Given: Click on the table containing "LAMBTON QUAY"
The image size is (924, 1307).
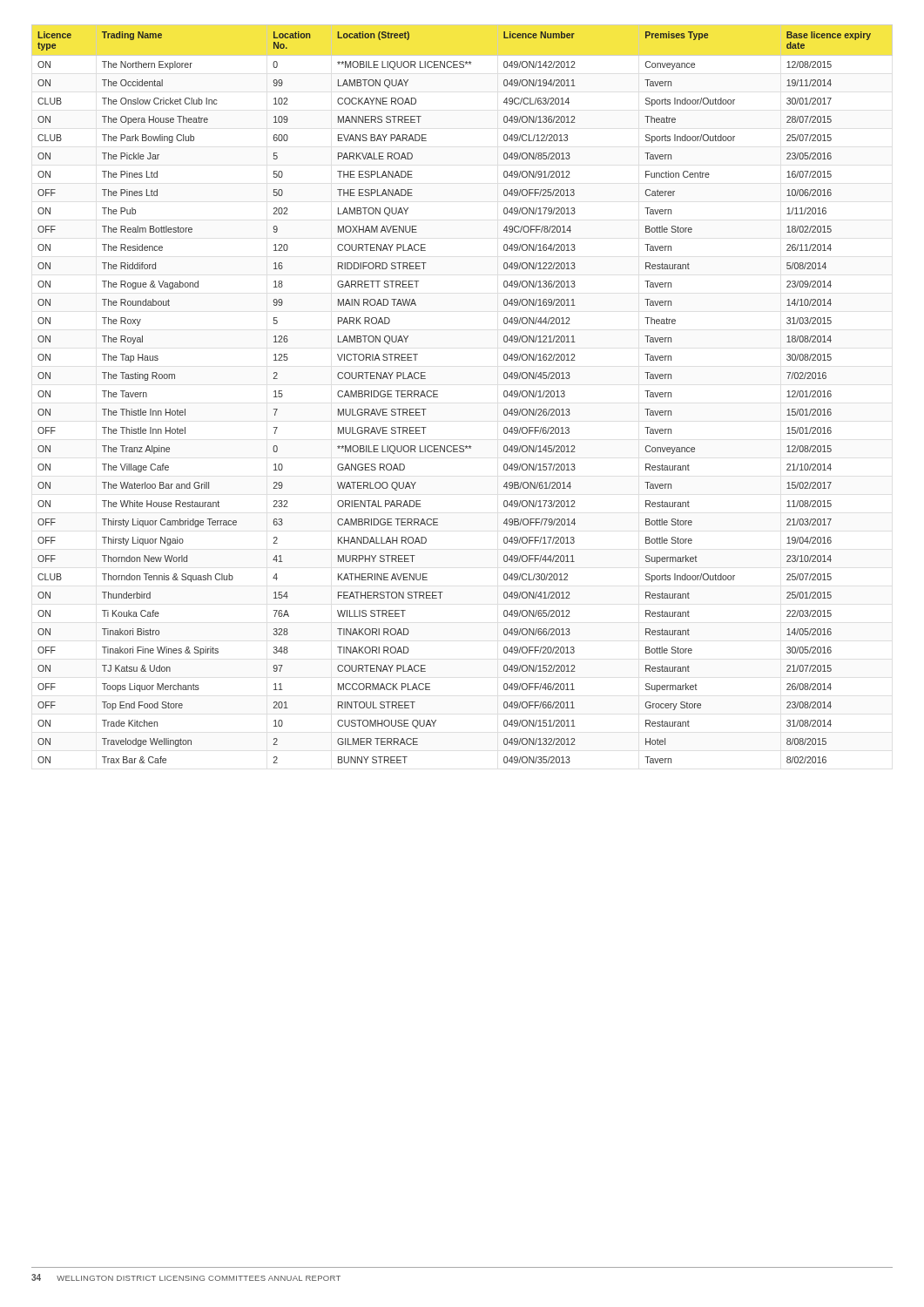Looking at the screenshot, I should point(462,397).
